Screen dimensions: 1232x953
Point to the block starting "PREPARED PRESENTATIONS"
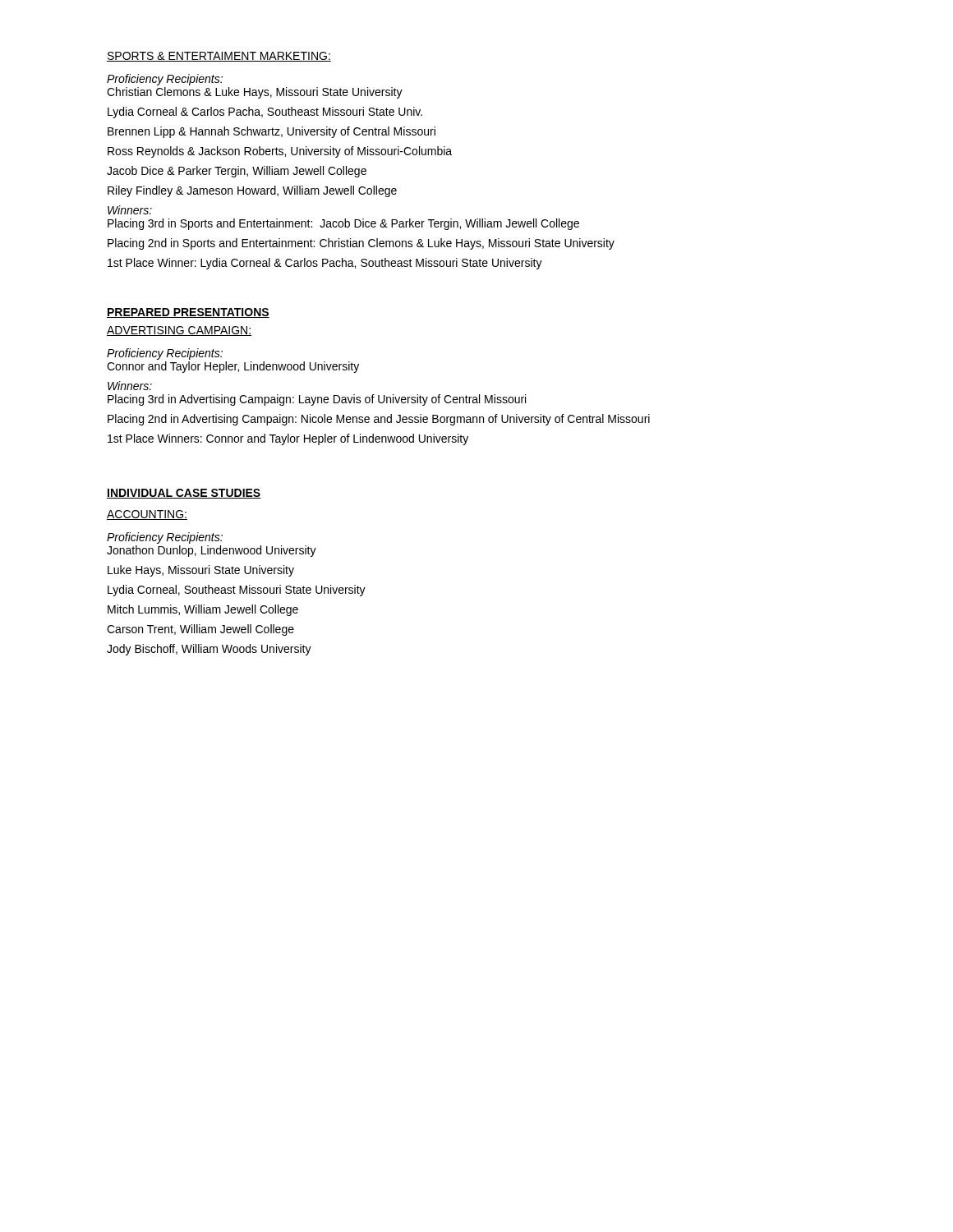[188, 312]
